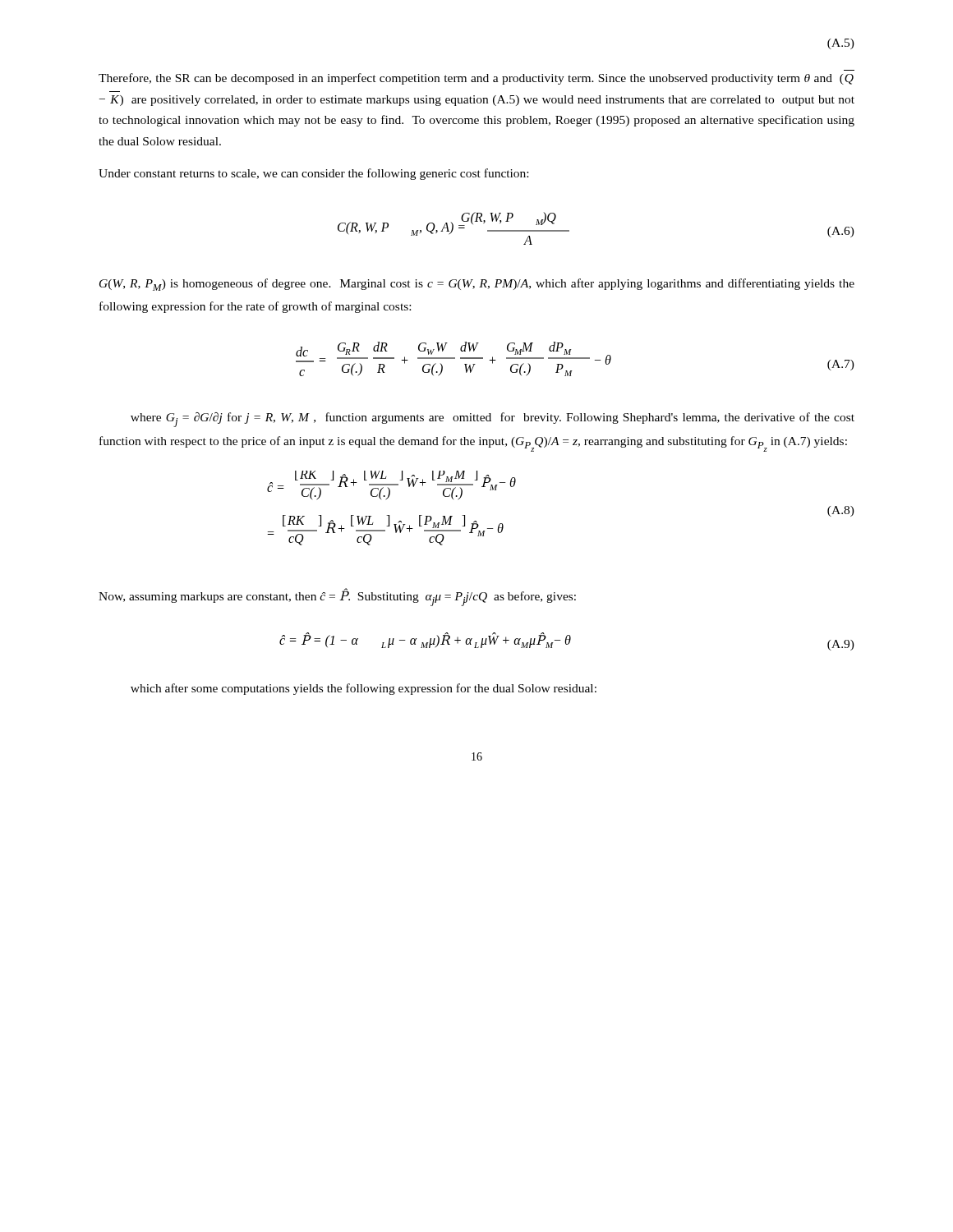Image resolution: width=953 pixels, height=1232 pixels.
Task: Select the text block that reads "which after some computations"
Action: (364, 688)
